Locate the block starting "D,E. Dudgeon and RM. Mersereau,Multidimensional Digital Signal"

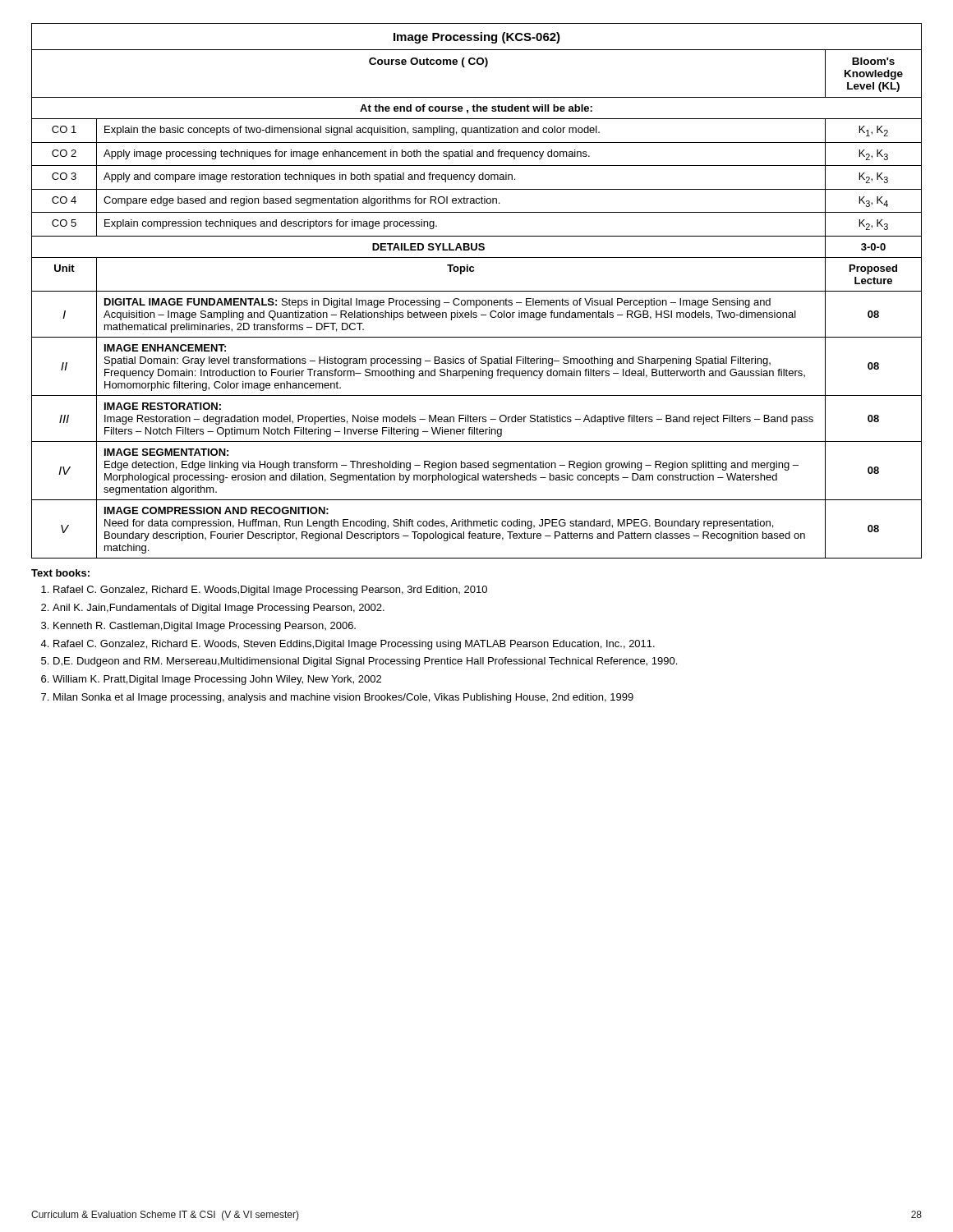click(x=487, y=662)
